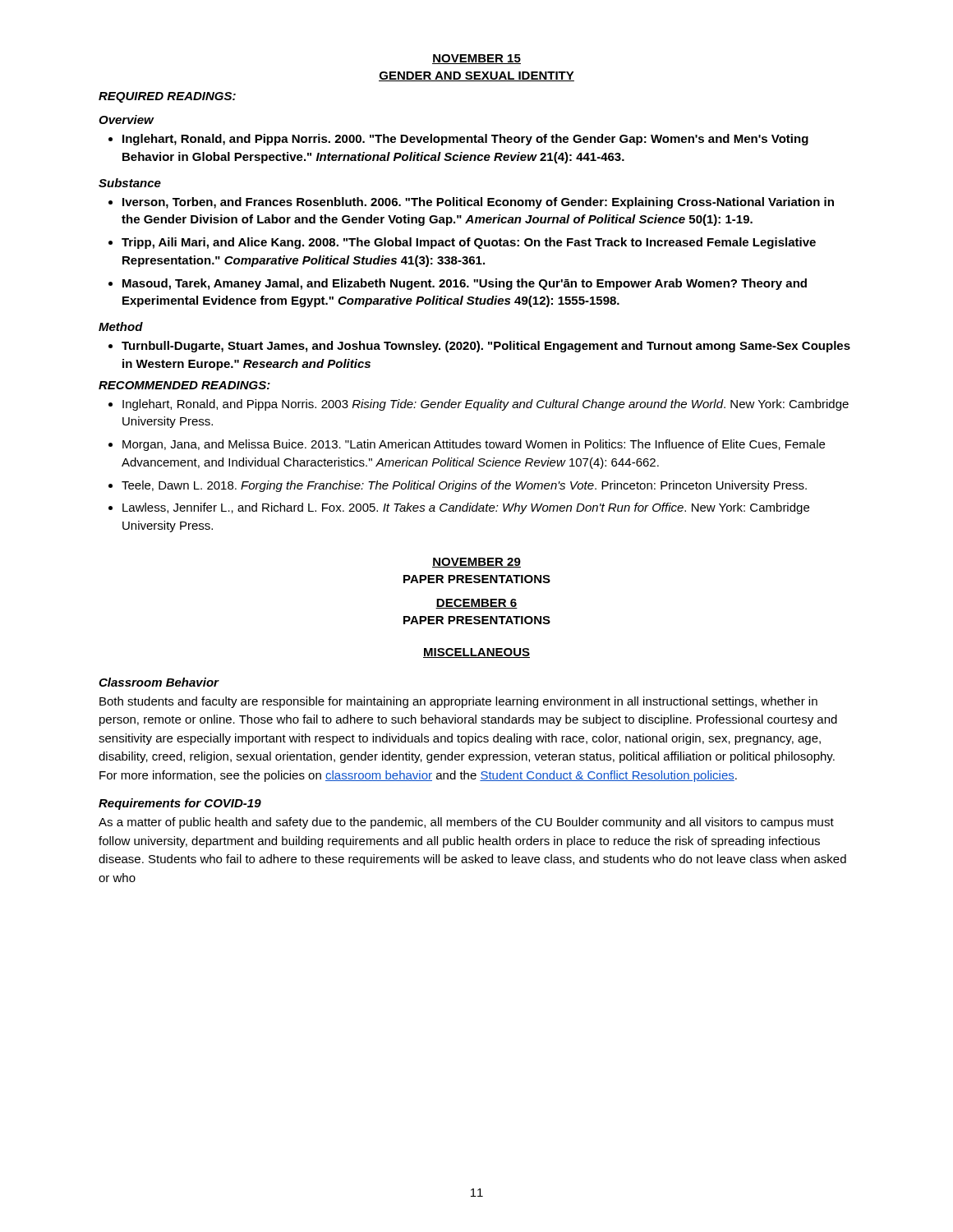Select the section header with the text "NOVEMBER 15 GENDER AND SEXUAL IDENTITY"
This screenshot has height=1232, width=953.
[x=476, y=67]
